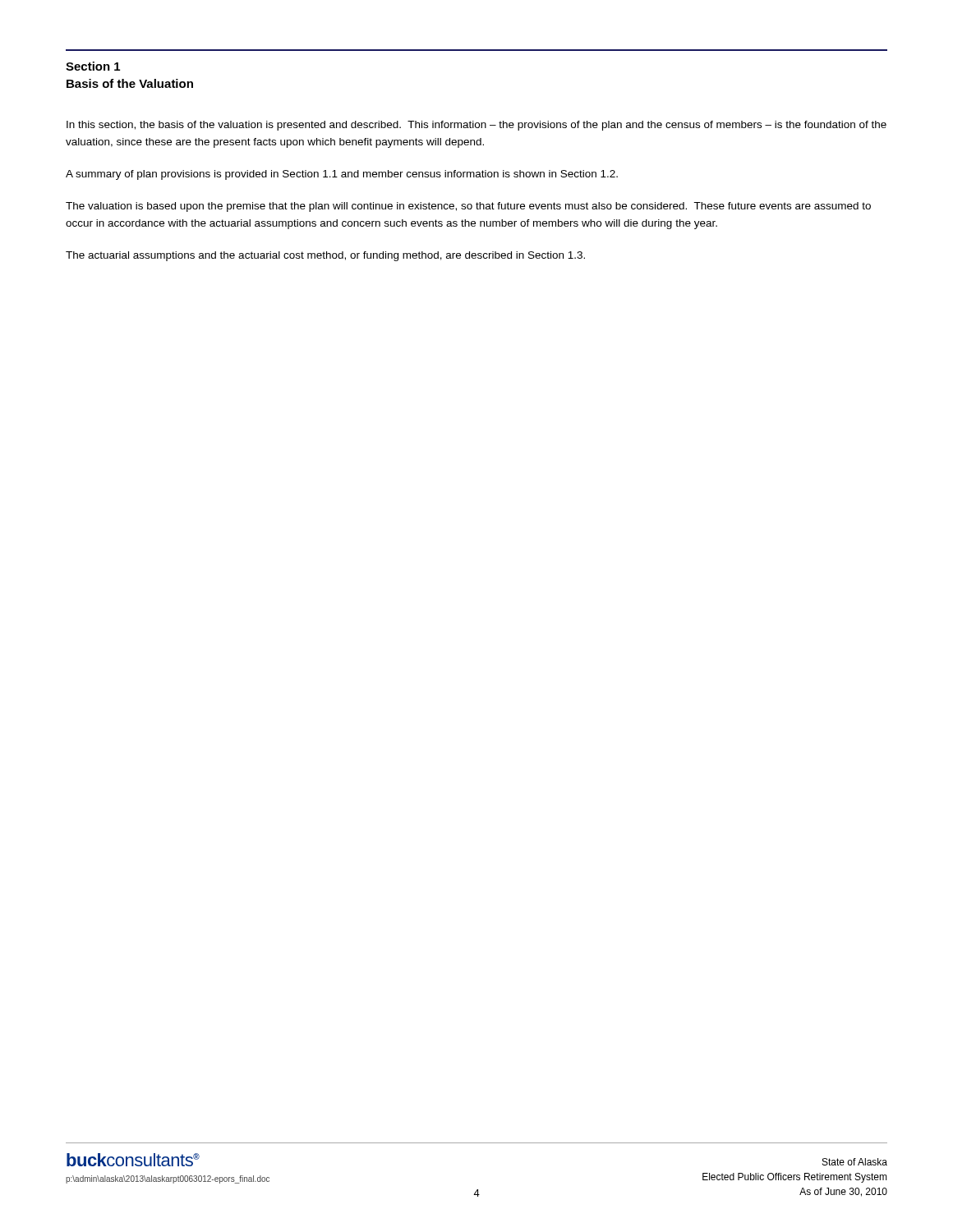This screenshot has height=1232, width=953.
Task: Find the region starting "Section 1 Basis of the Valuation"
Action: click(x=93, y=66)
